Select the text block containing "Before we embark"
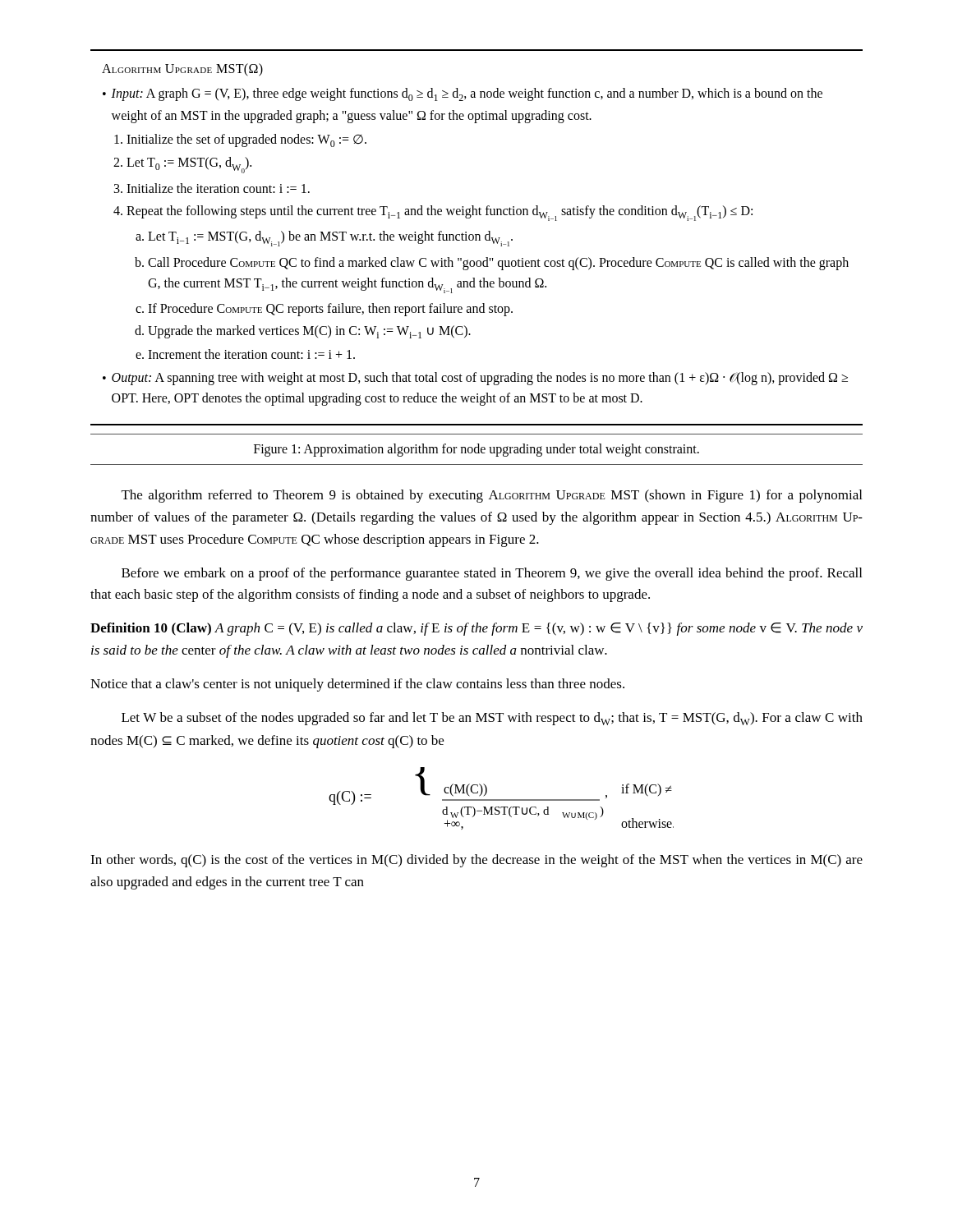Viewport: 953px width, 1232px height. pyautogui.click(x=476, y=584)
